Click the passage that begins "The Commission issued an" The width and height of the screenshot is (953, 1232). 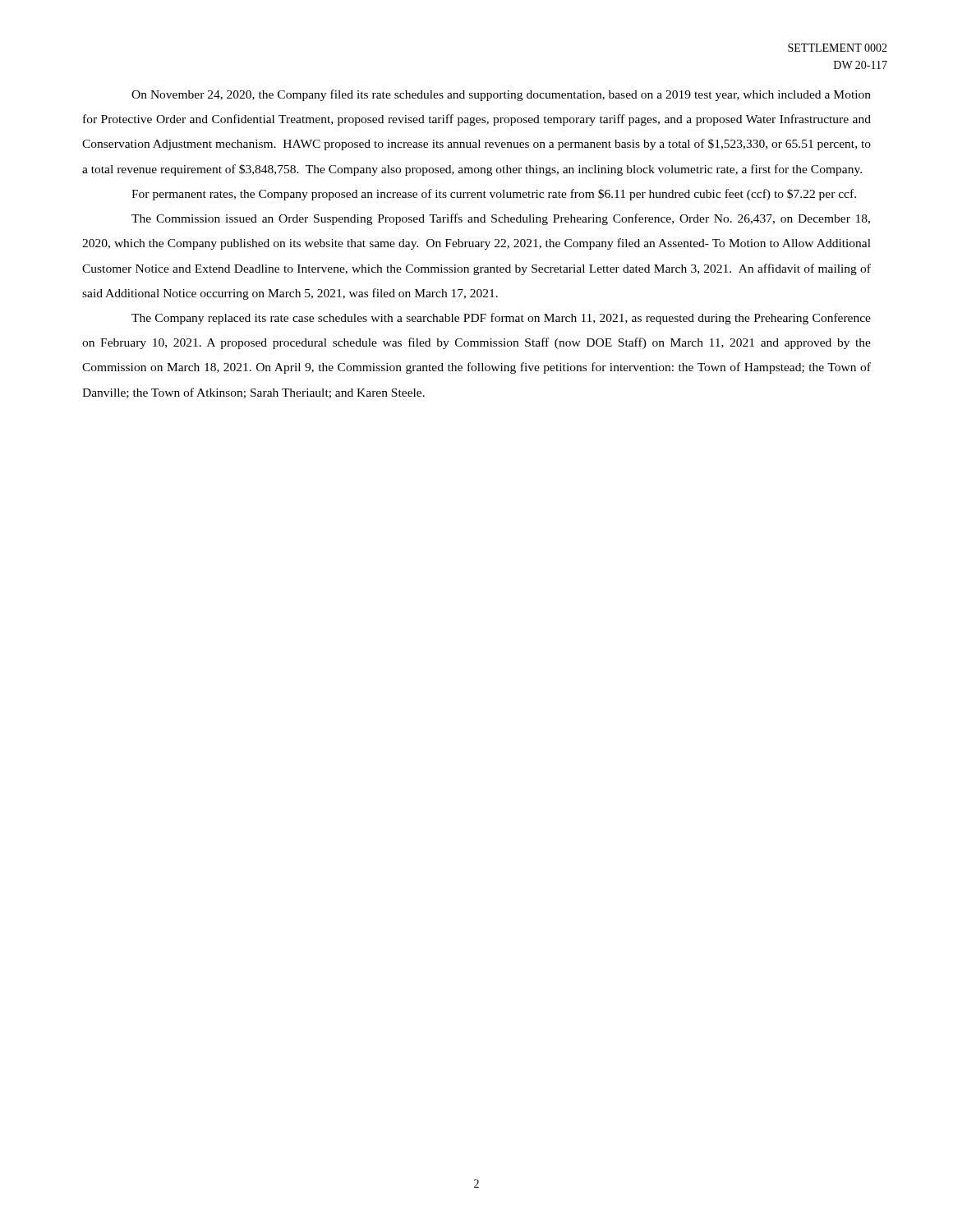pos(476,256)
